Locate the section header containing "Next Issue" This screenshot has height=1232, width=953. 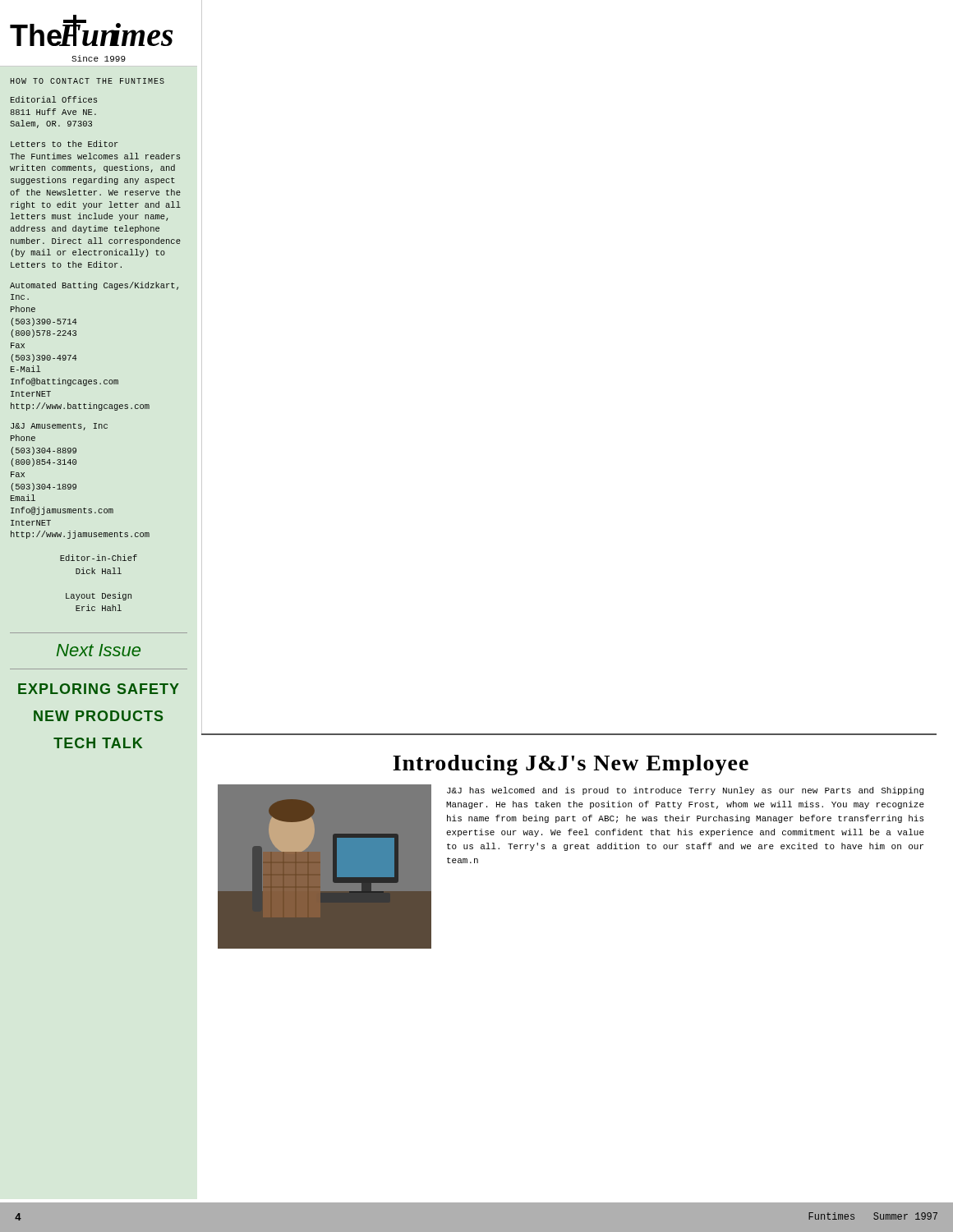click(99, 650)
